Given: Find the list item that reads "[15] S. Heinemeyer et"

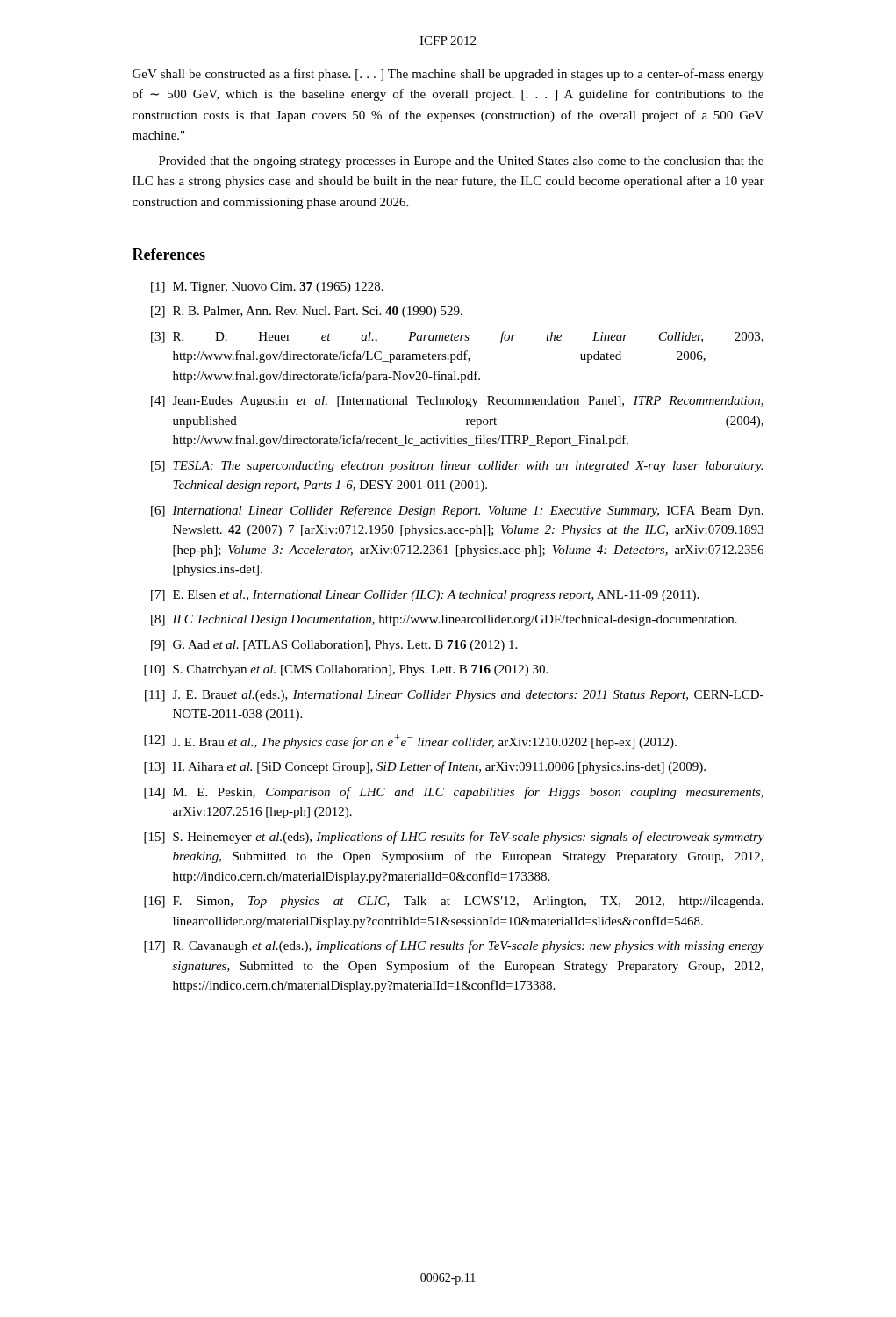Looking at the screenshot, I should pyautogui.click(x=448, y=856).
